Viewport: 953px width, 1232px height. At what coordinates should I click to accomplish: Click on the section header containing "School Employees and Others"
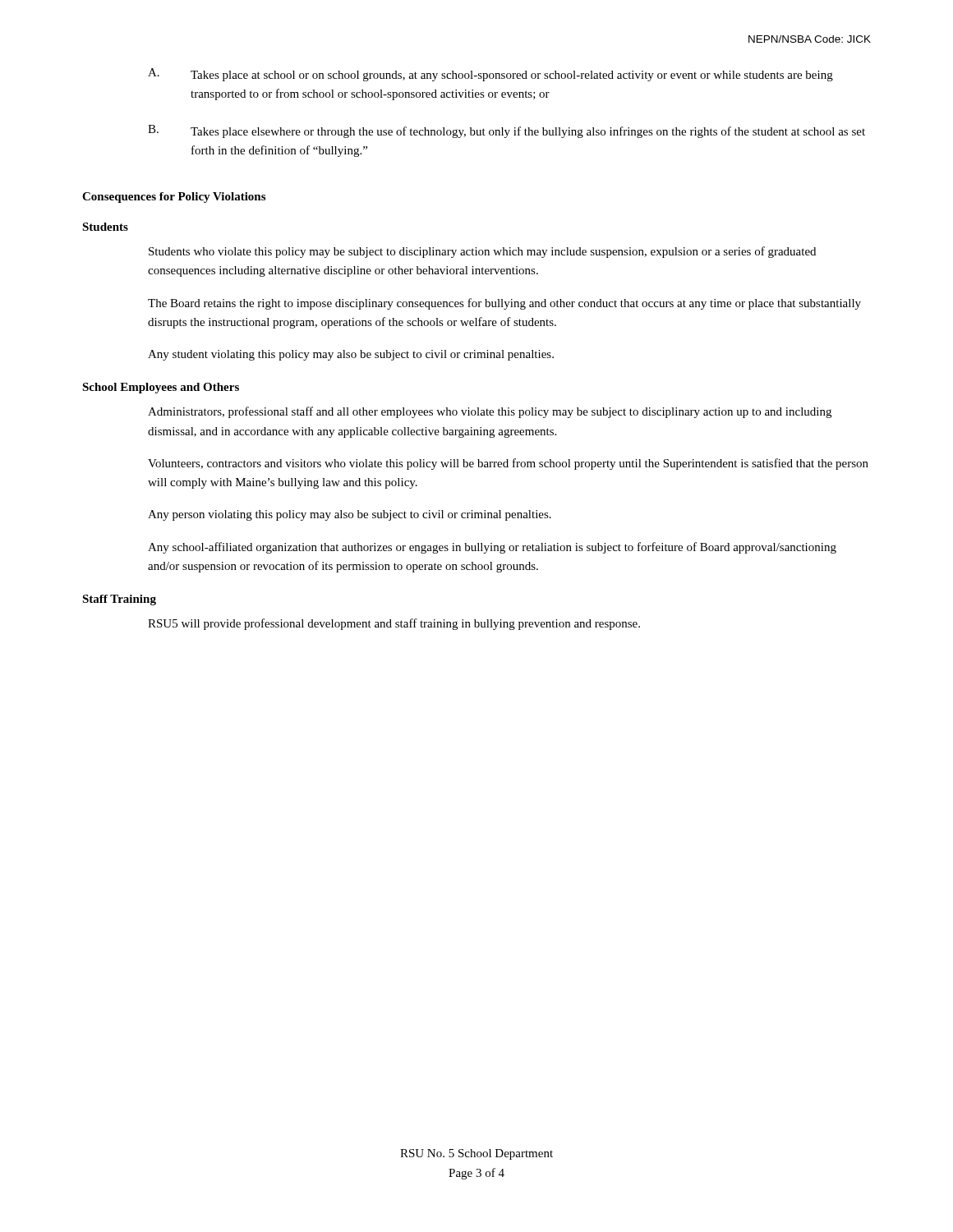click(161, 387)
